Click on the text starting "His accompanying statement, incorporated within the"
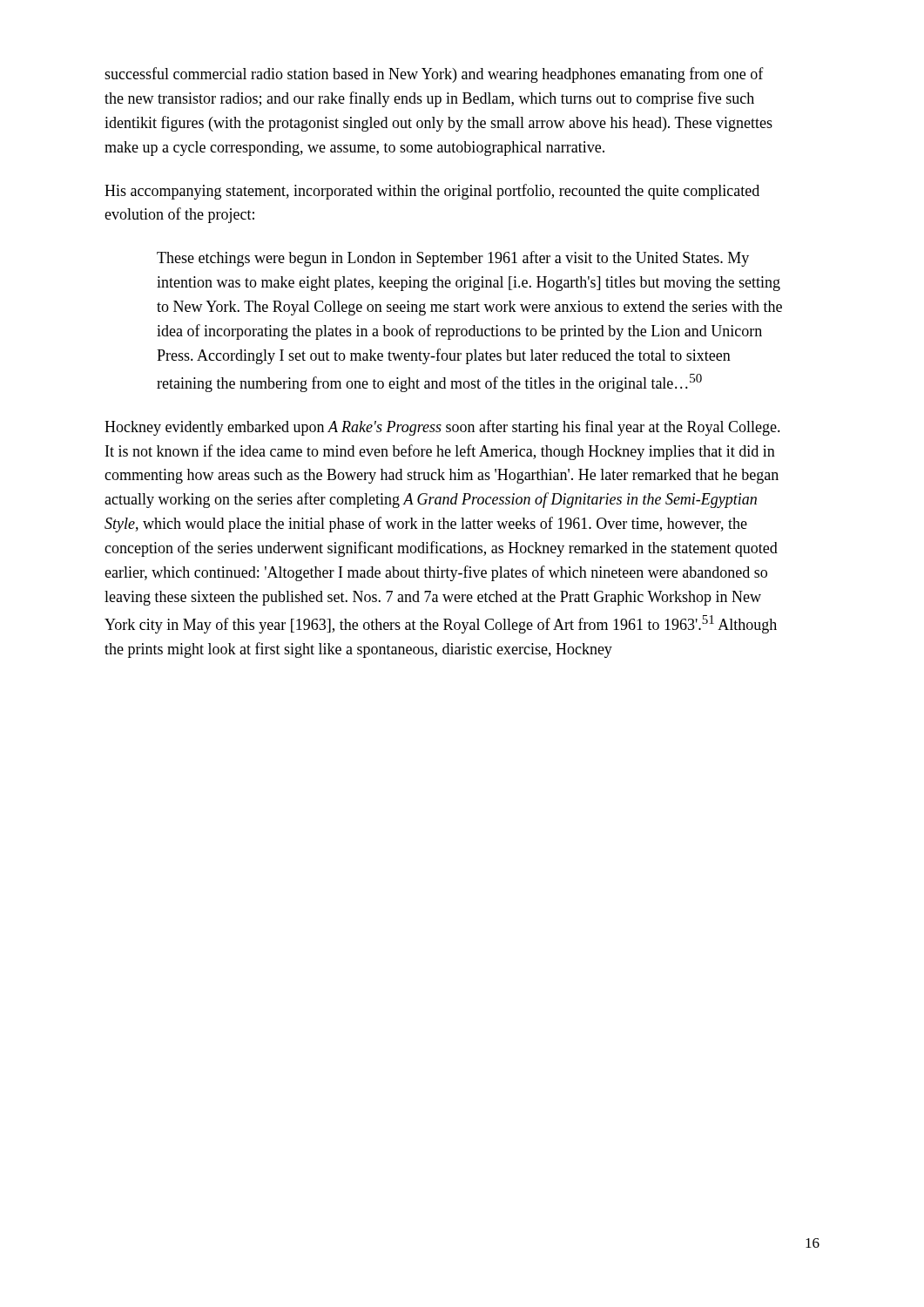This screenshot has width=924, height=1307. [x=432, y=203]
